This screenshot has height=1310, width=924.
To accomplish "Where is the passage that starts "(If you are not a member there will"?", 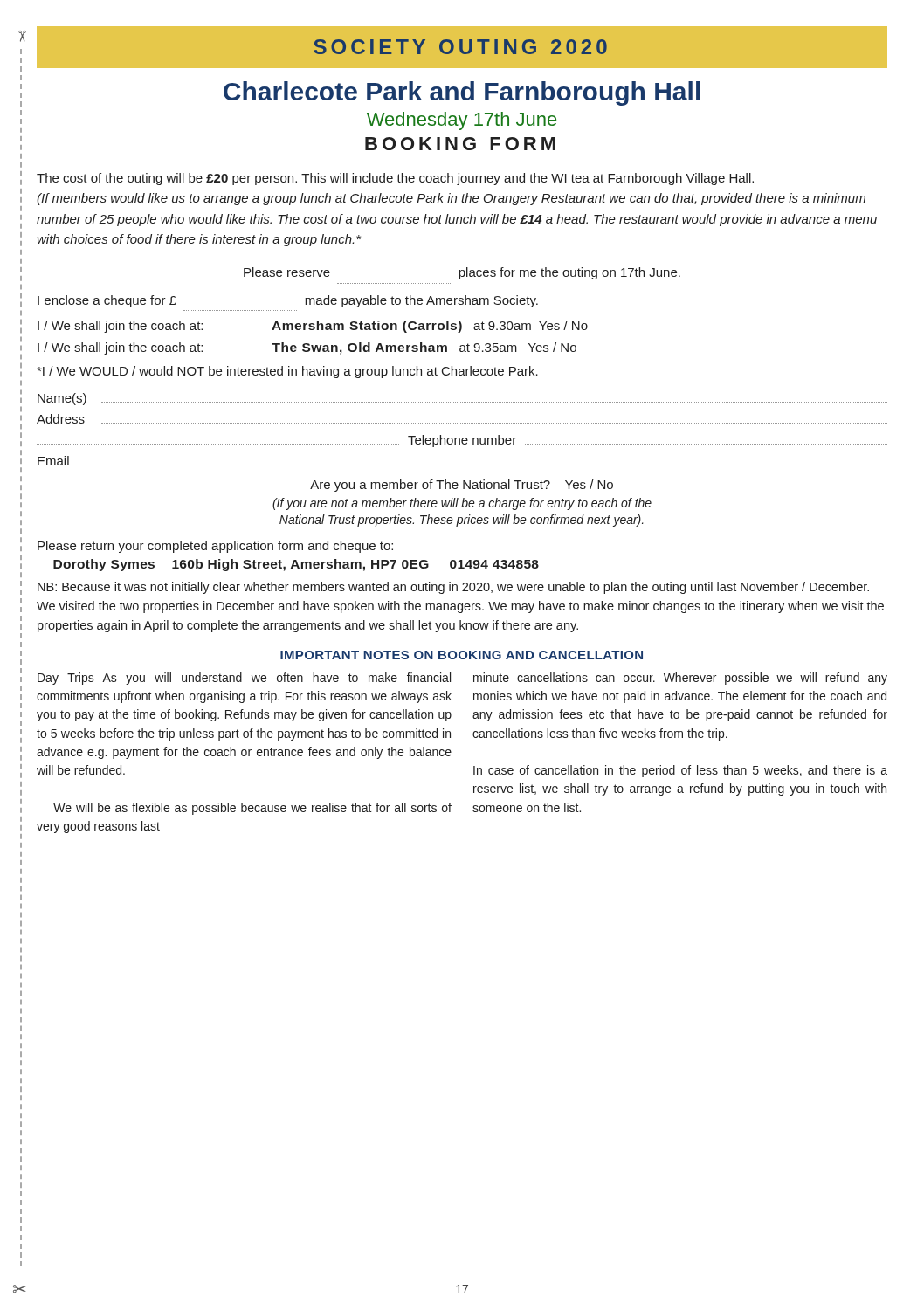I will point(462,511).
